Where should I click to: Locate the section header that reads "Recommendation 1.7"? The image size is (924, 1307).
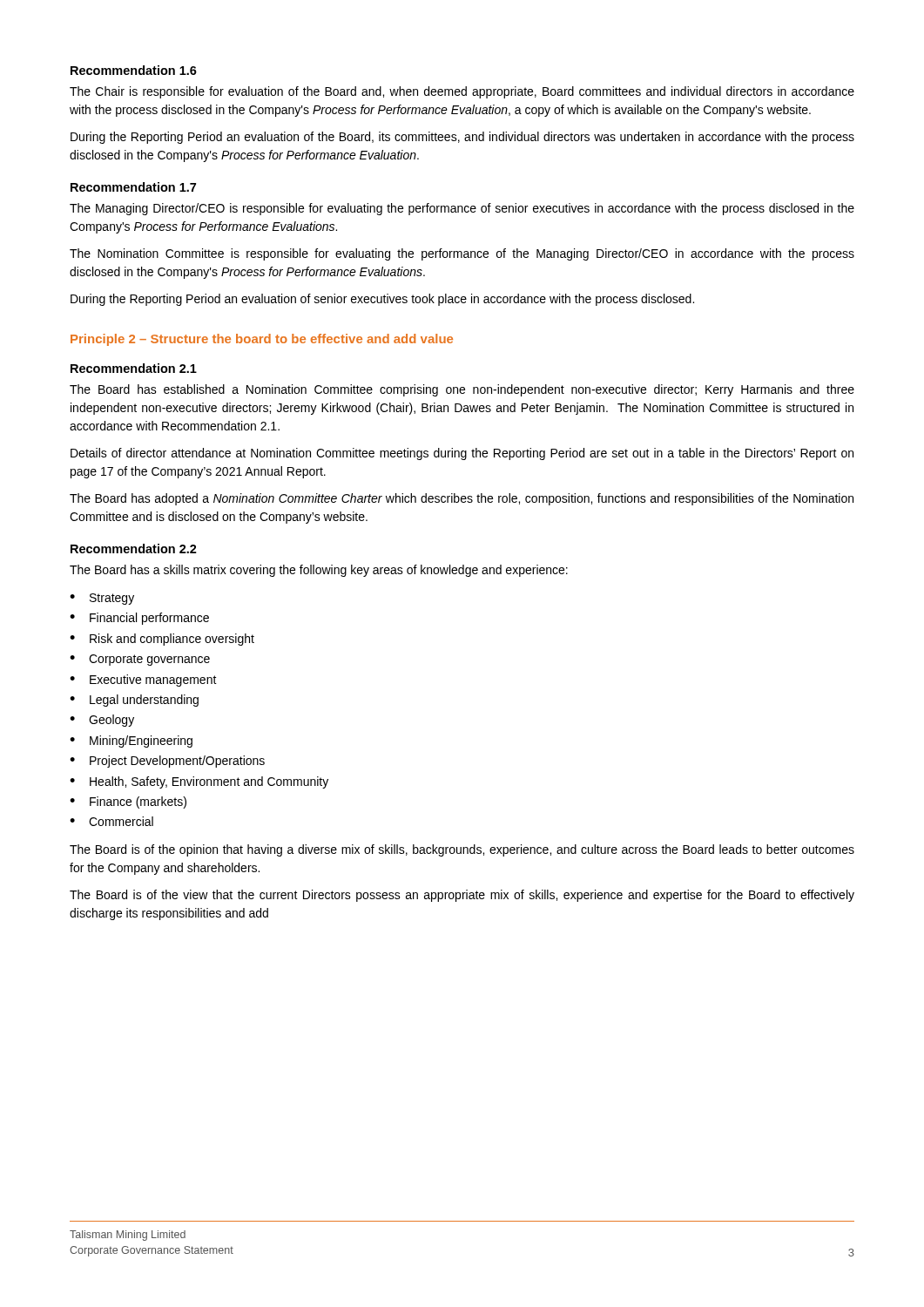point(133,187)
